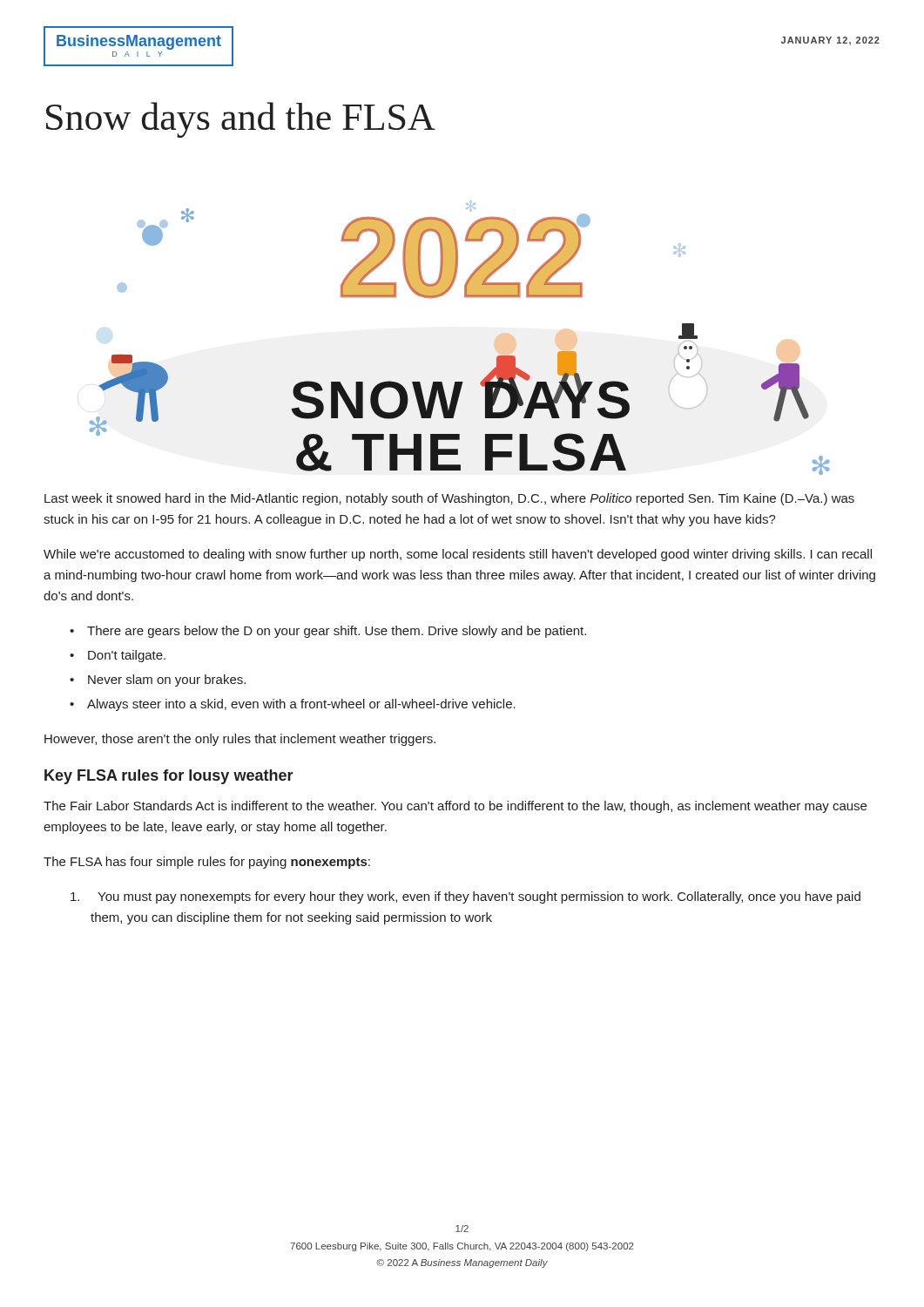Viewport: 924px width, 1307px height.
Task: Locate the block of text that opens with "The Fair Labor Standards Act is indifferent to"
Action: [455, 816]
